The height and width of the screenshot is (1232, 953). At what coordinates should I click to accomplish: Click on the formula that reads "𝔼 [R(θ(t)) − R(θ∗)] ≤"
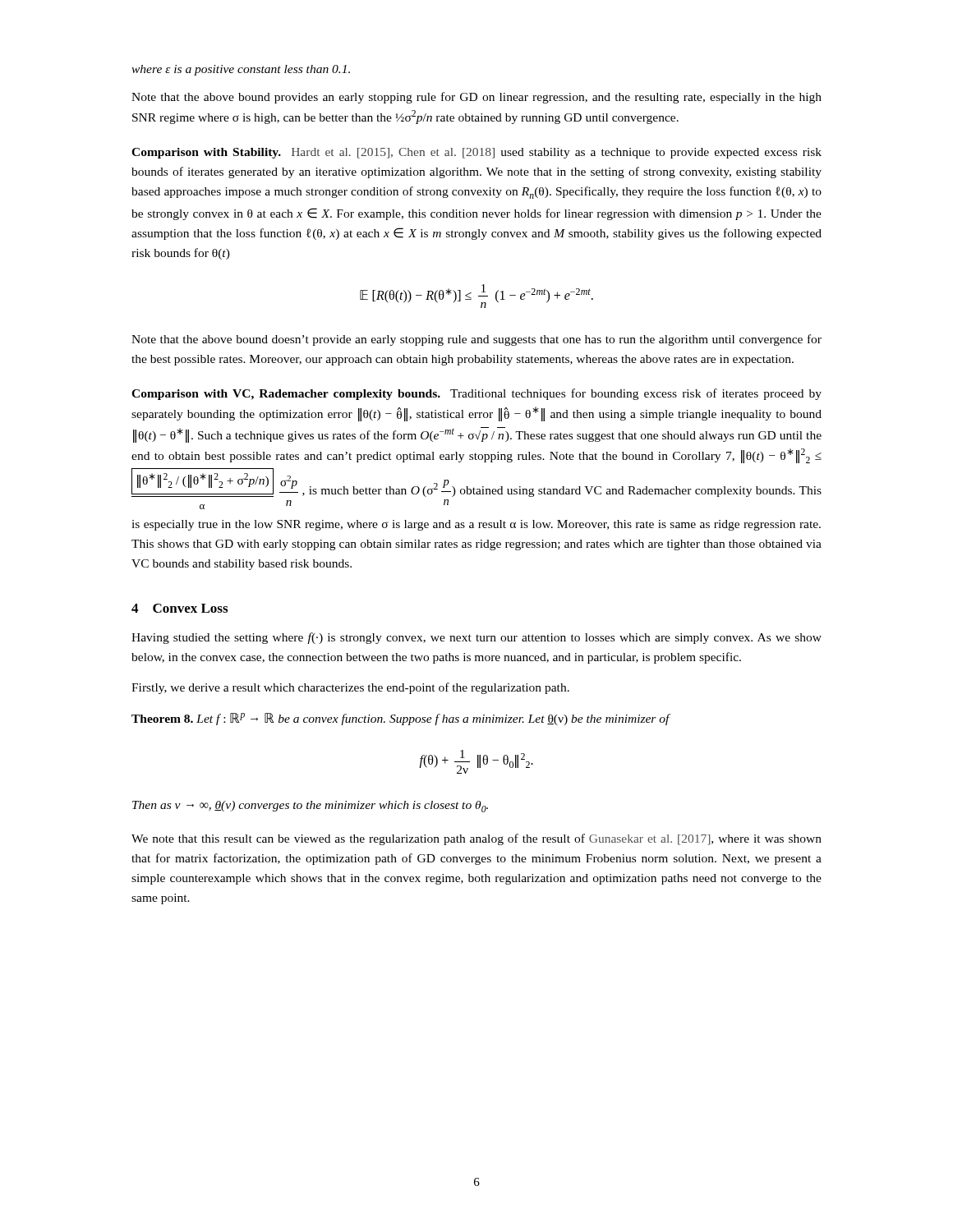pos(476,296)
